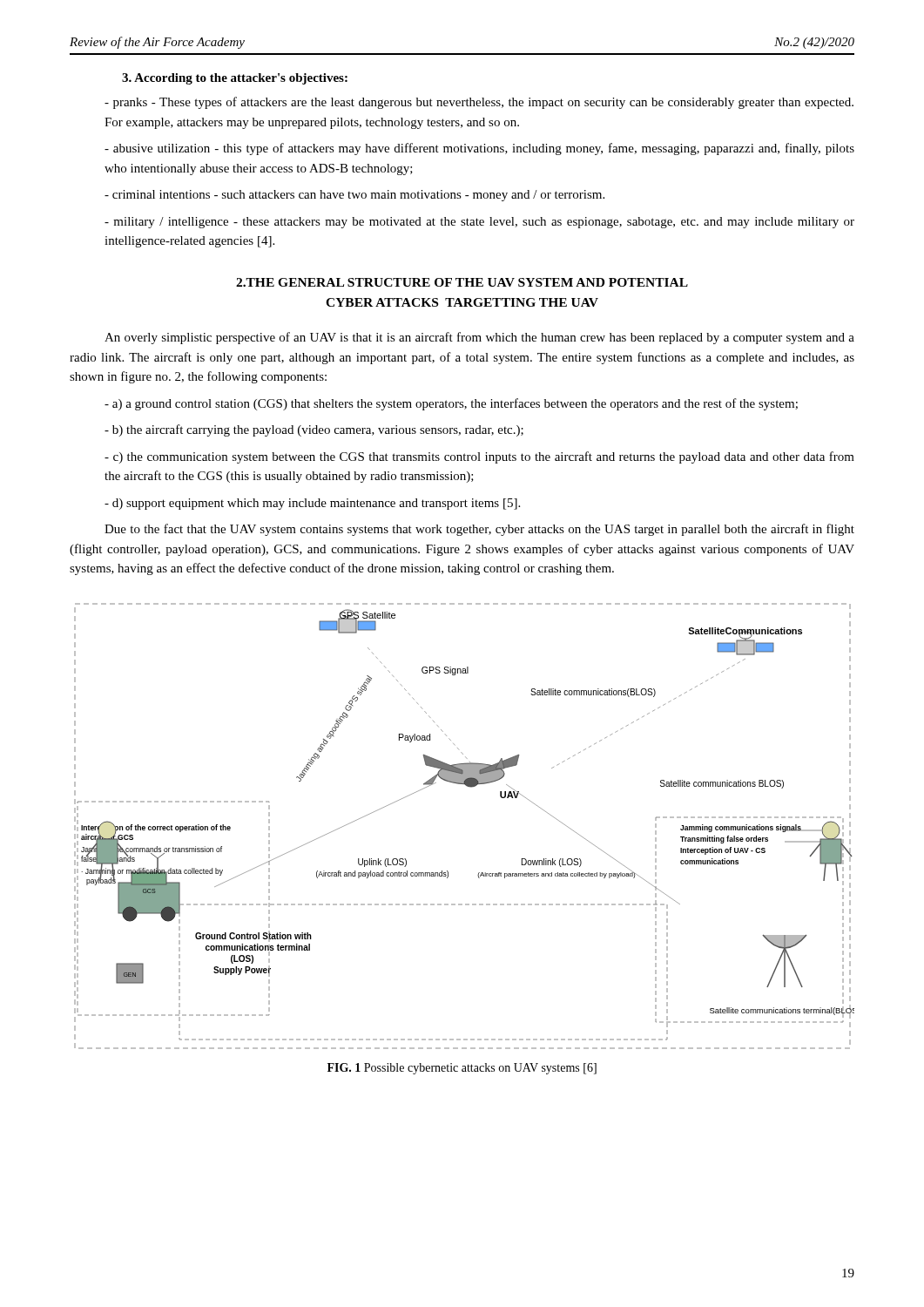Navigate to the region starting "military / intelligence - these attackers"

[x=479, y=231]
